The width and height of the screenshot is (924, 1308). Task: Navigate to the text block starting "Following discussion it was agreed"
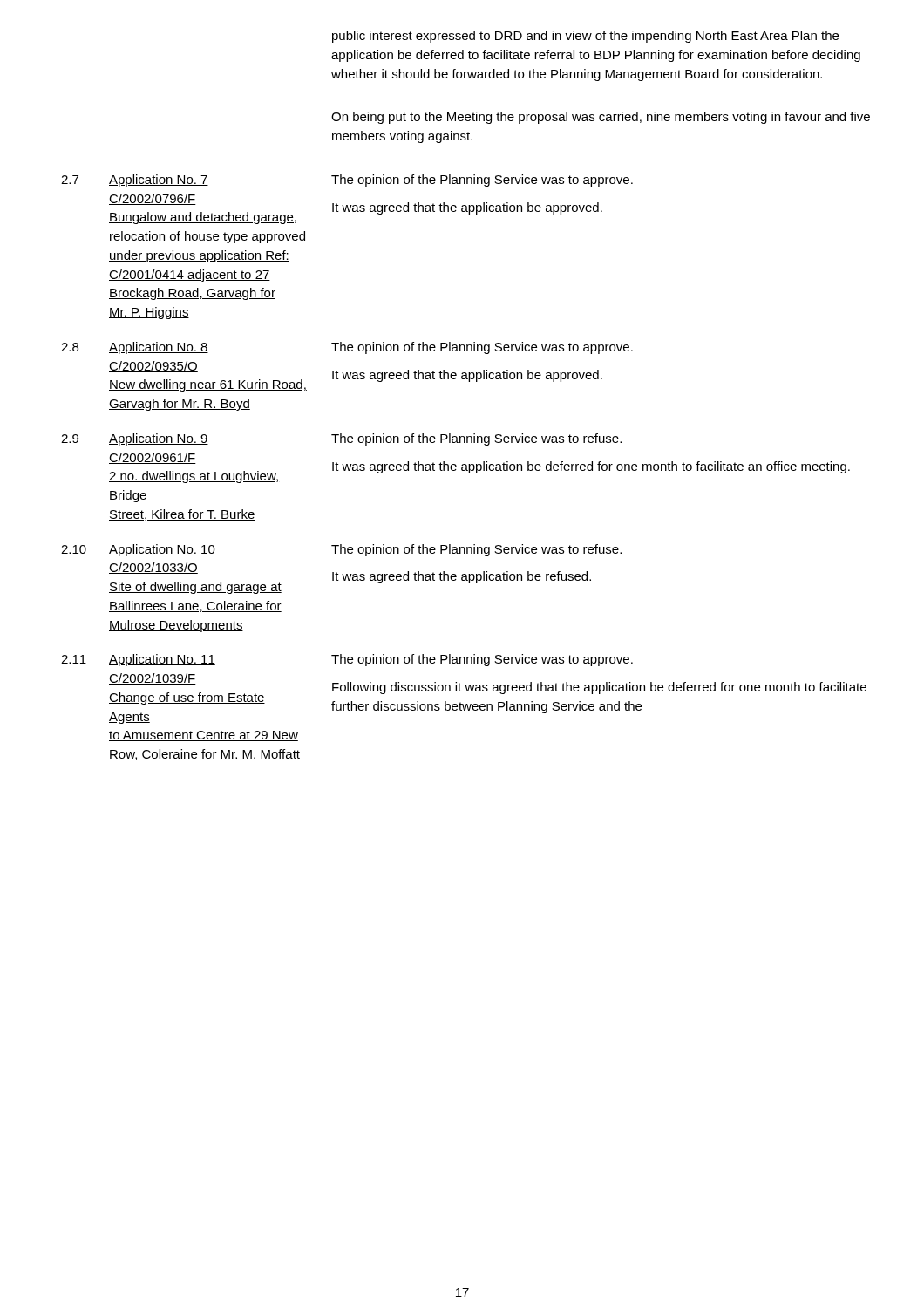coord(601,697)
